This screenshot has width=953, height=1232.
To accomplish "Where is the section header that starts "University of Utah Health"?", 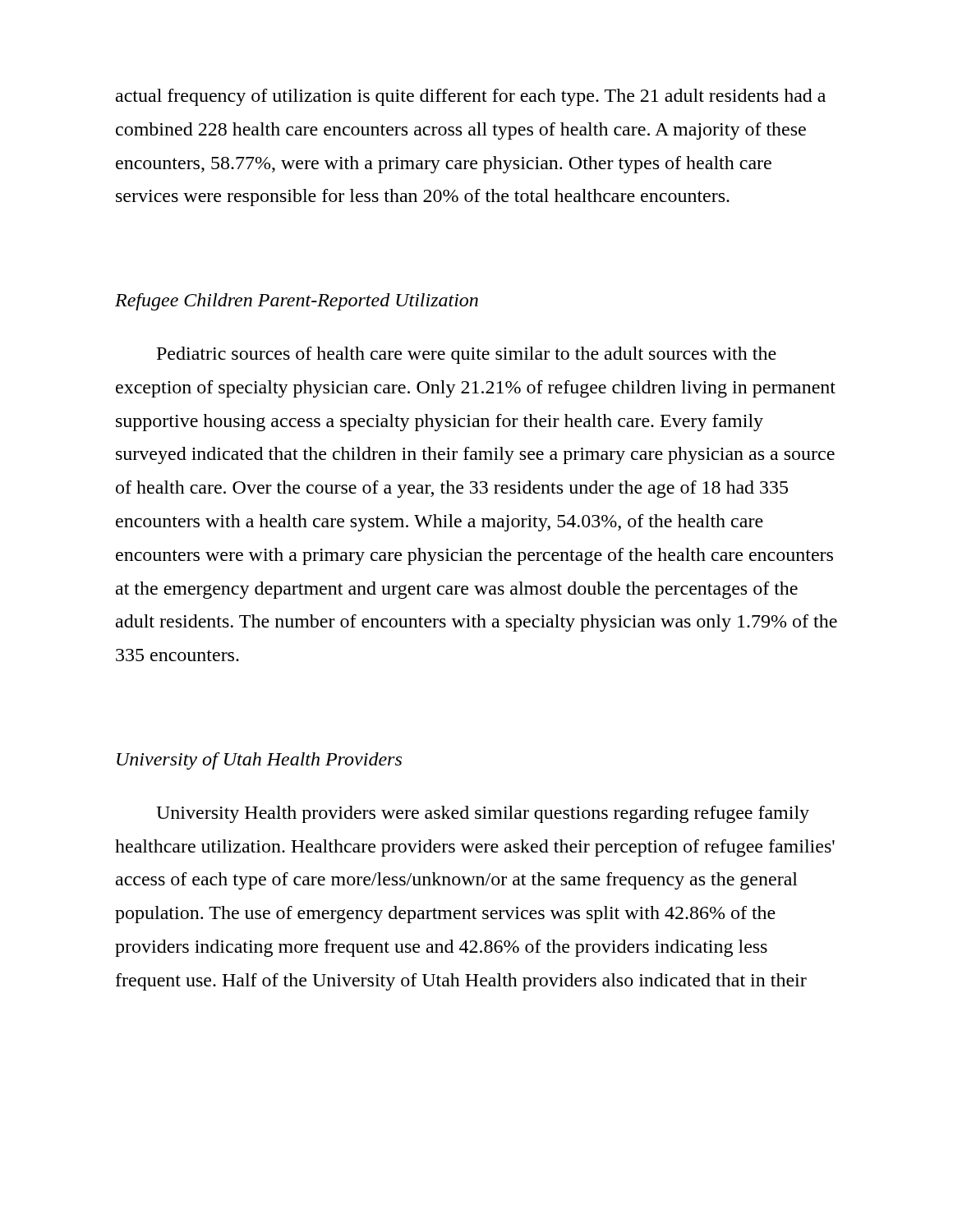I will tap(259, 759).
